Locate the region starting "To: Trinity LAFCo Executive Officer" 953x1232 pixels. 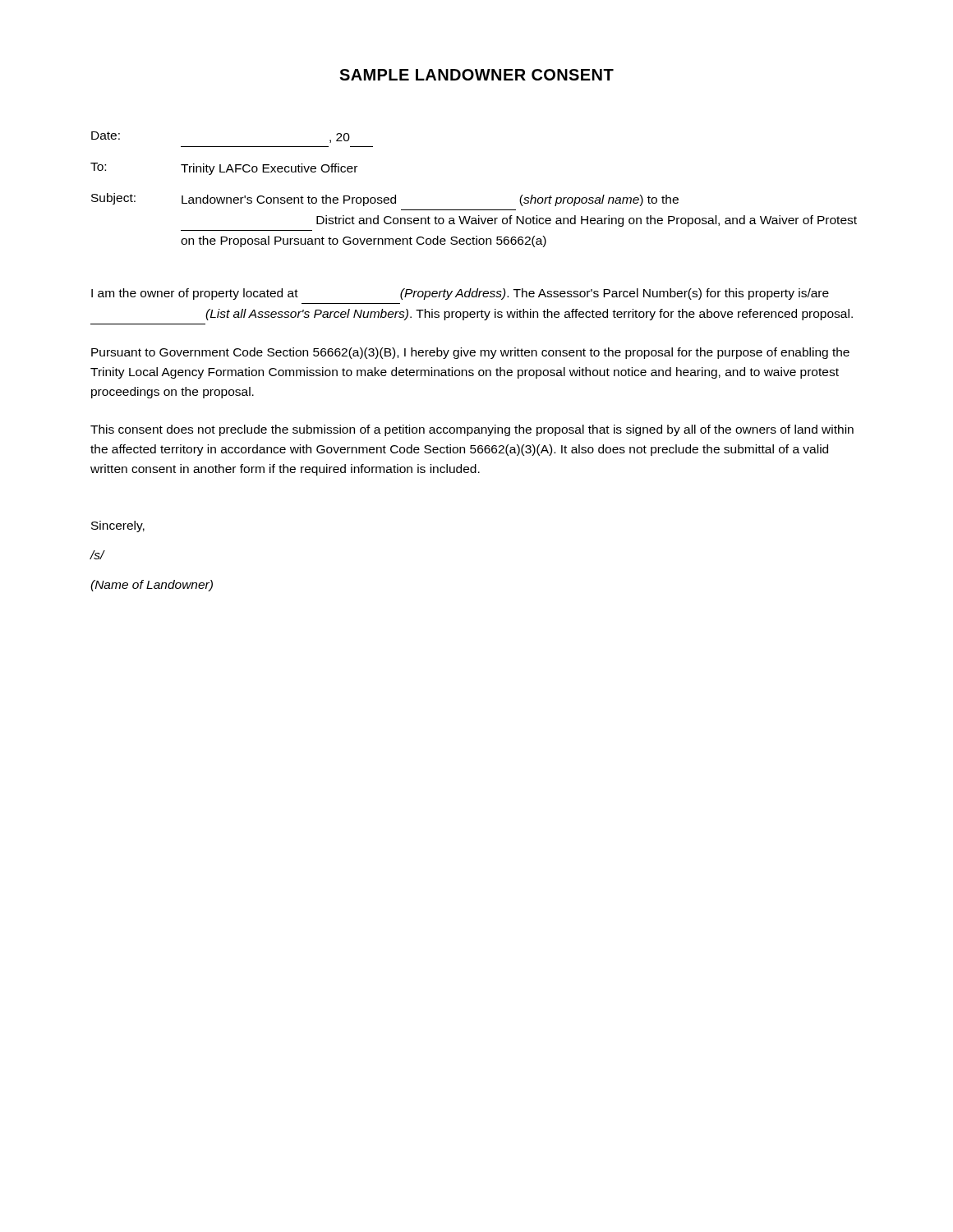[224, 169]
